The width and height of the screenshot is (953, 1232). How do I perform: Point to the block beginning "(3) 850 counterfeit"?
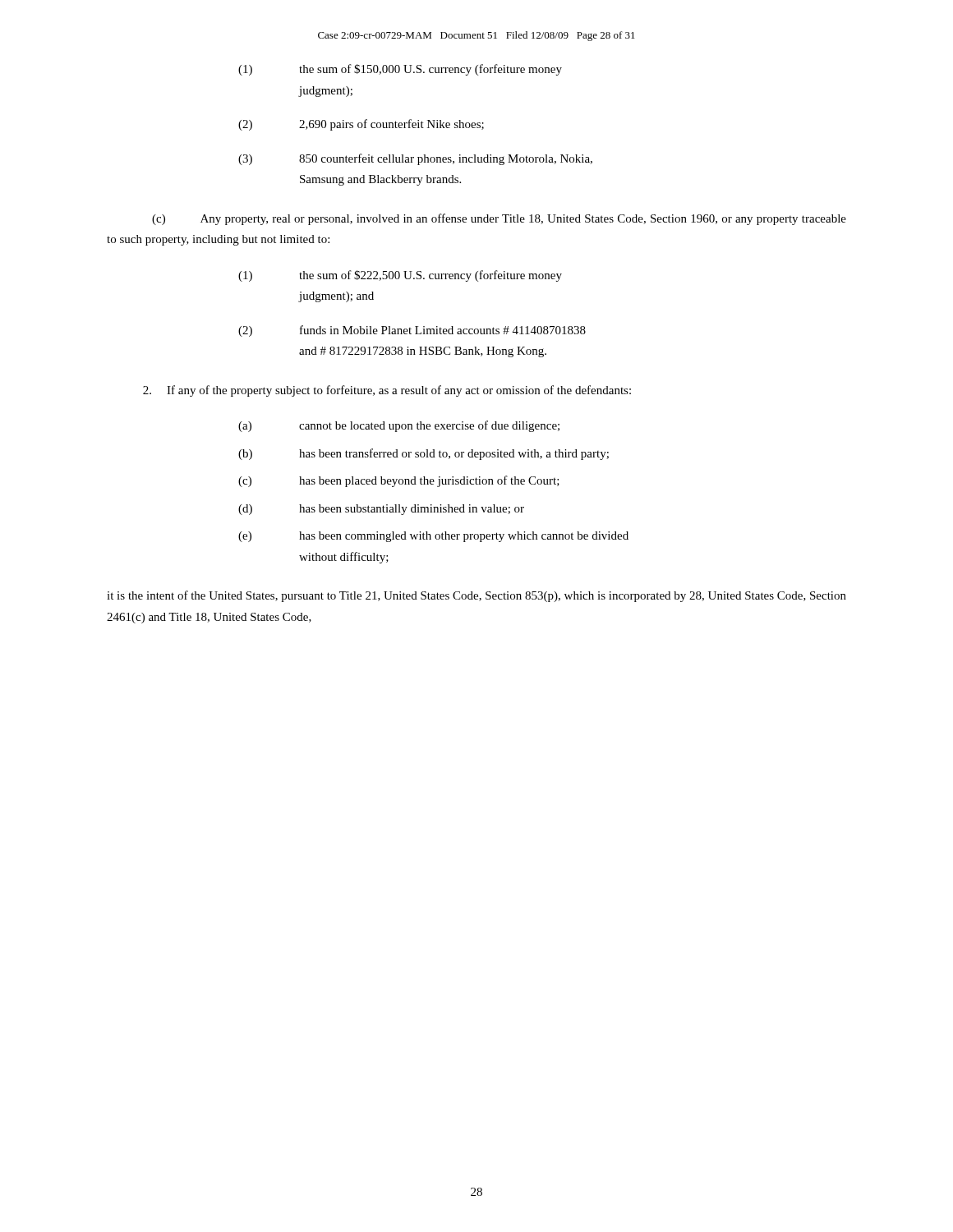tap(542, 169)
